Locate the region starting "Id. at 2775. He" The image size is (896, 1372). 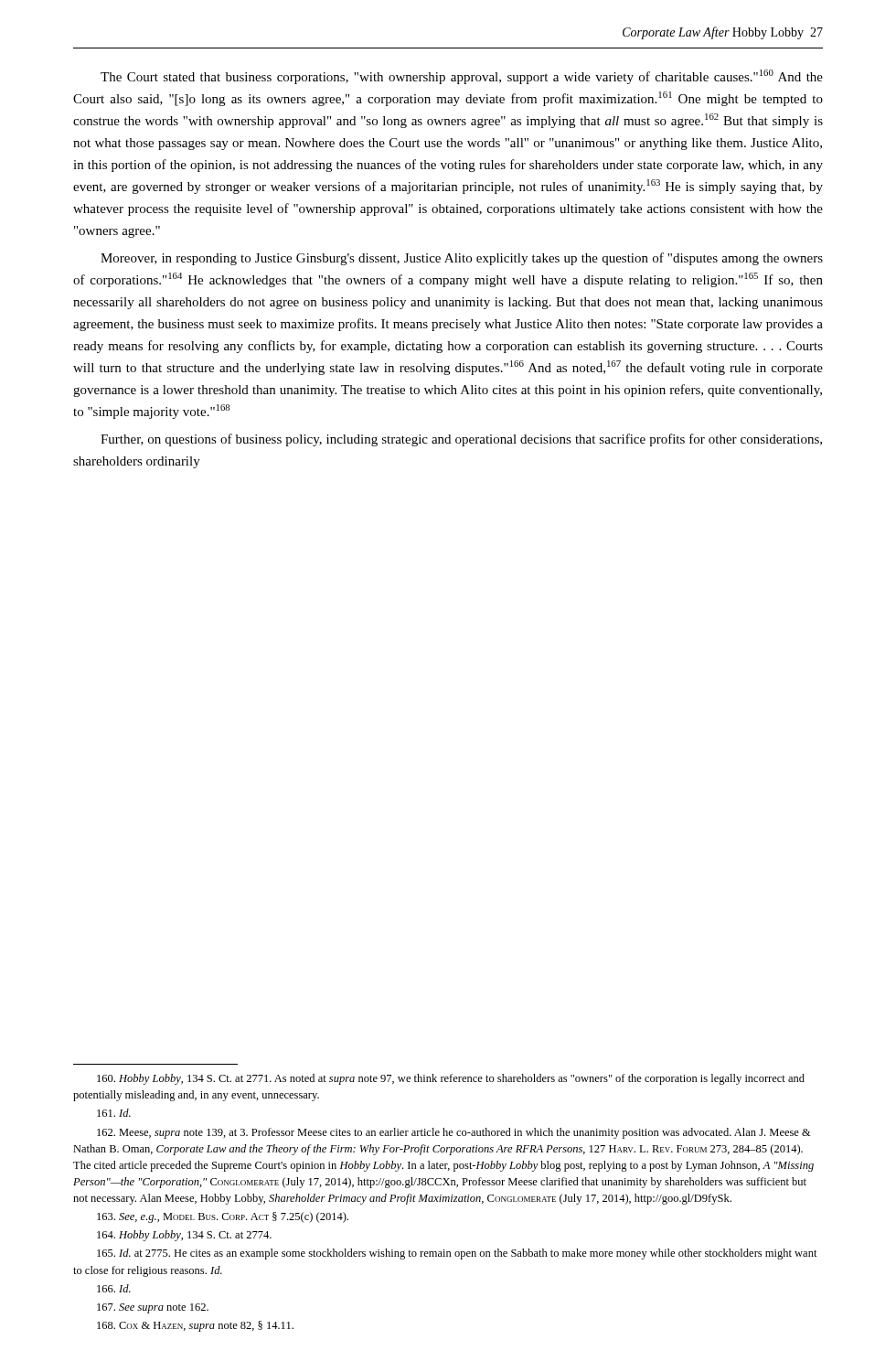(448, 1262)
